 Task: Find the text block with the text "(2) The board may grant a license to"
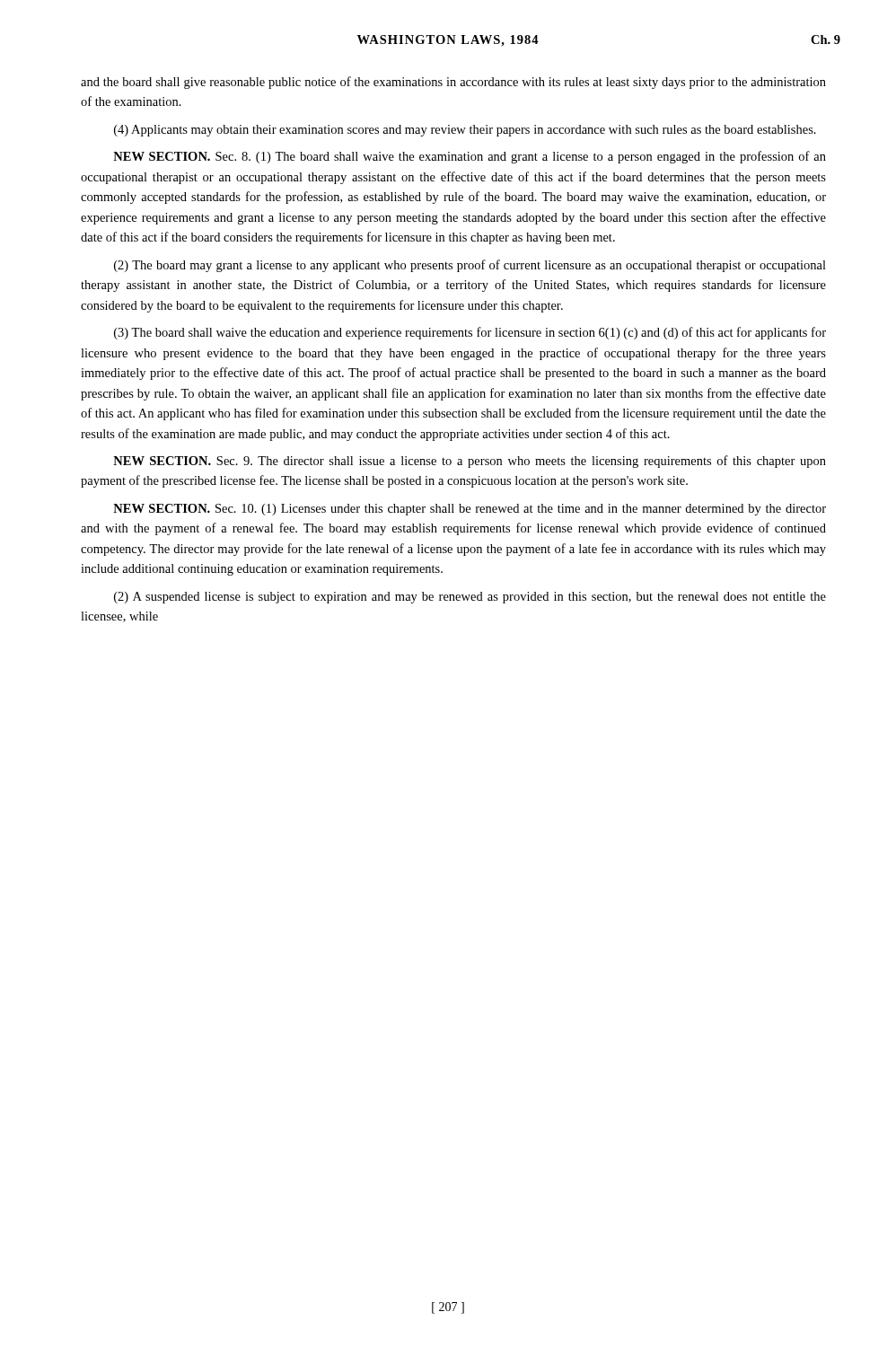[x=453, y=285]
